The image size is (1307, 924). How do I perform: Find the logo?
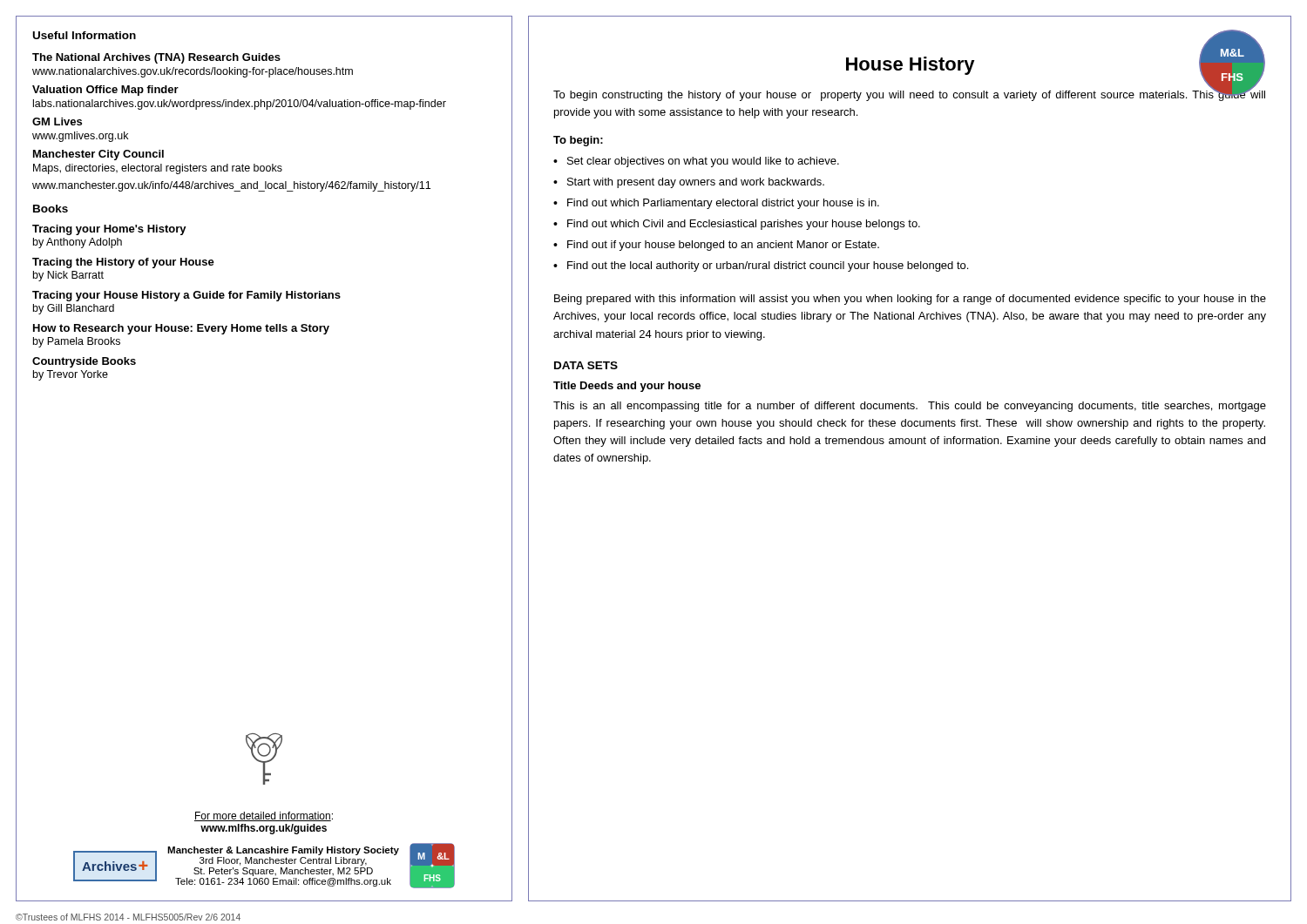(x=1232, y=64)
